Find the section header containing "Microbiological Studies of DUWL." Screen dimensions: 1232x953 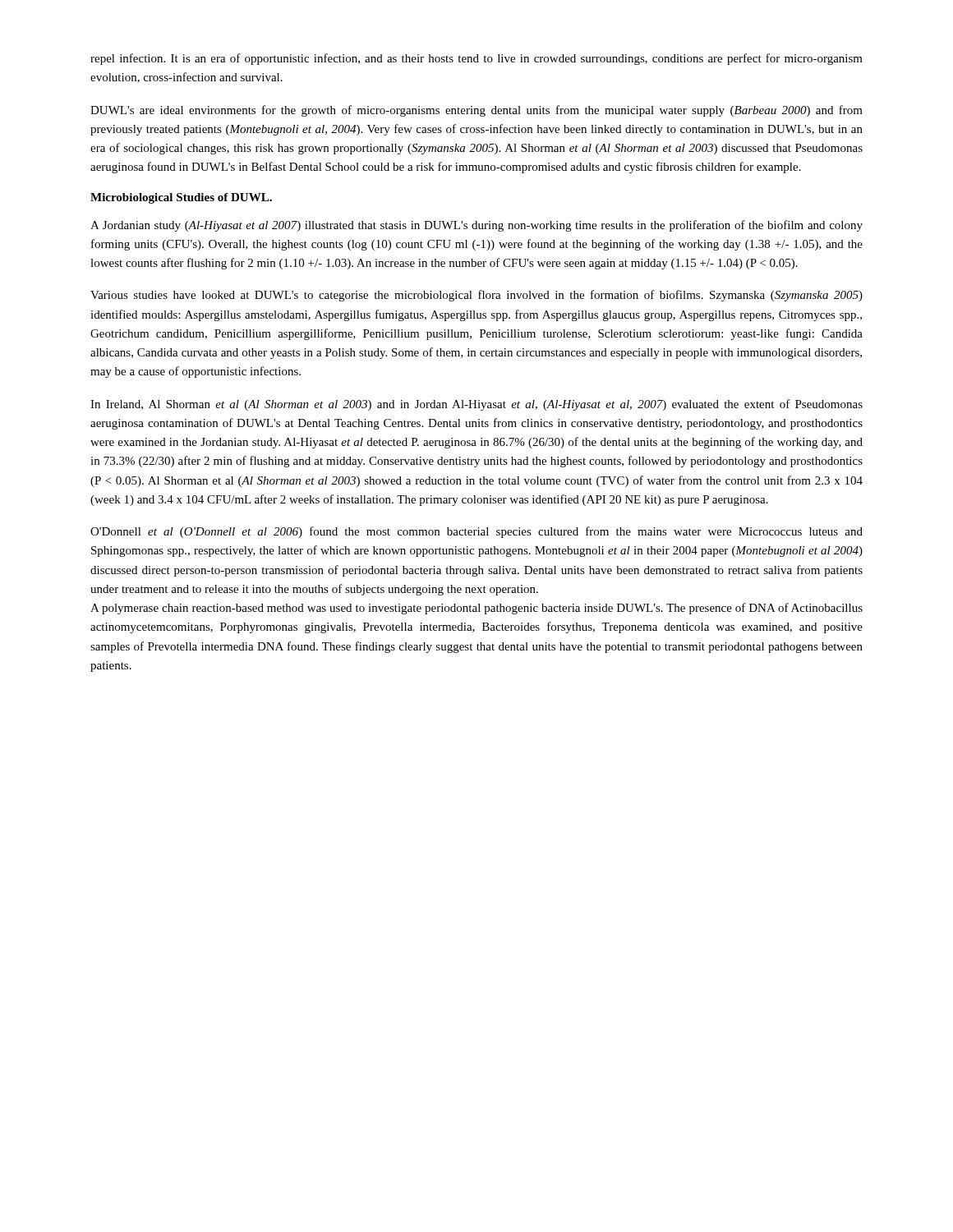[x=181, y=197]
